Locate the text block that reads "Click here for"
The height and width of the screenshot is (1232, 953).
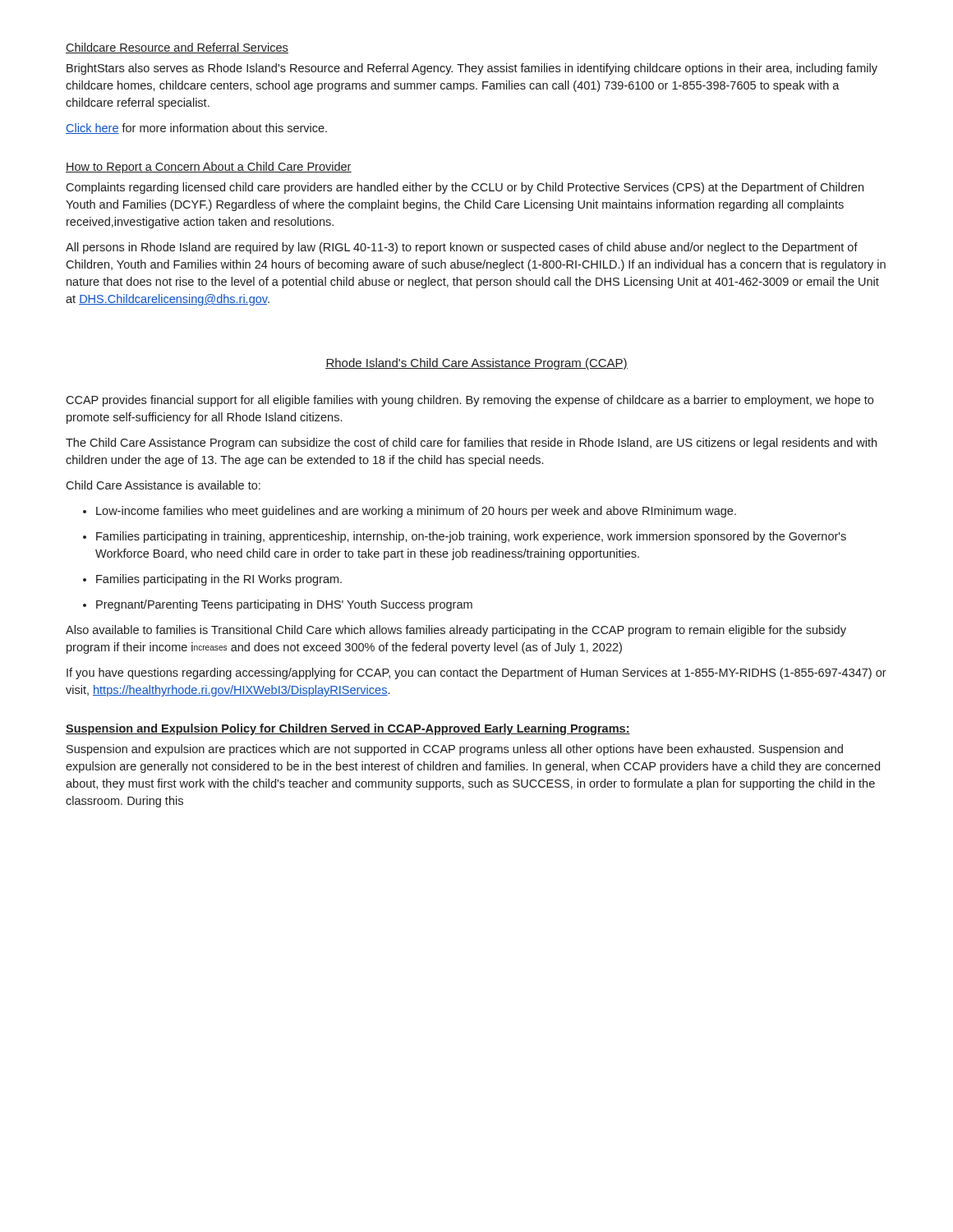click(196, 129)
